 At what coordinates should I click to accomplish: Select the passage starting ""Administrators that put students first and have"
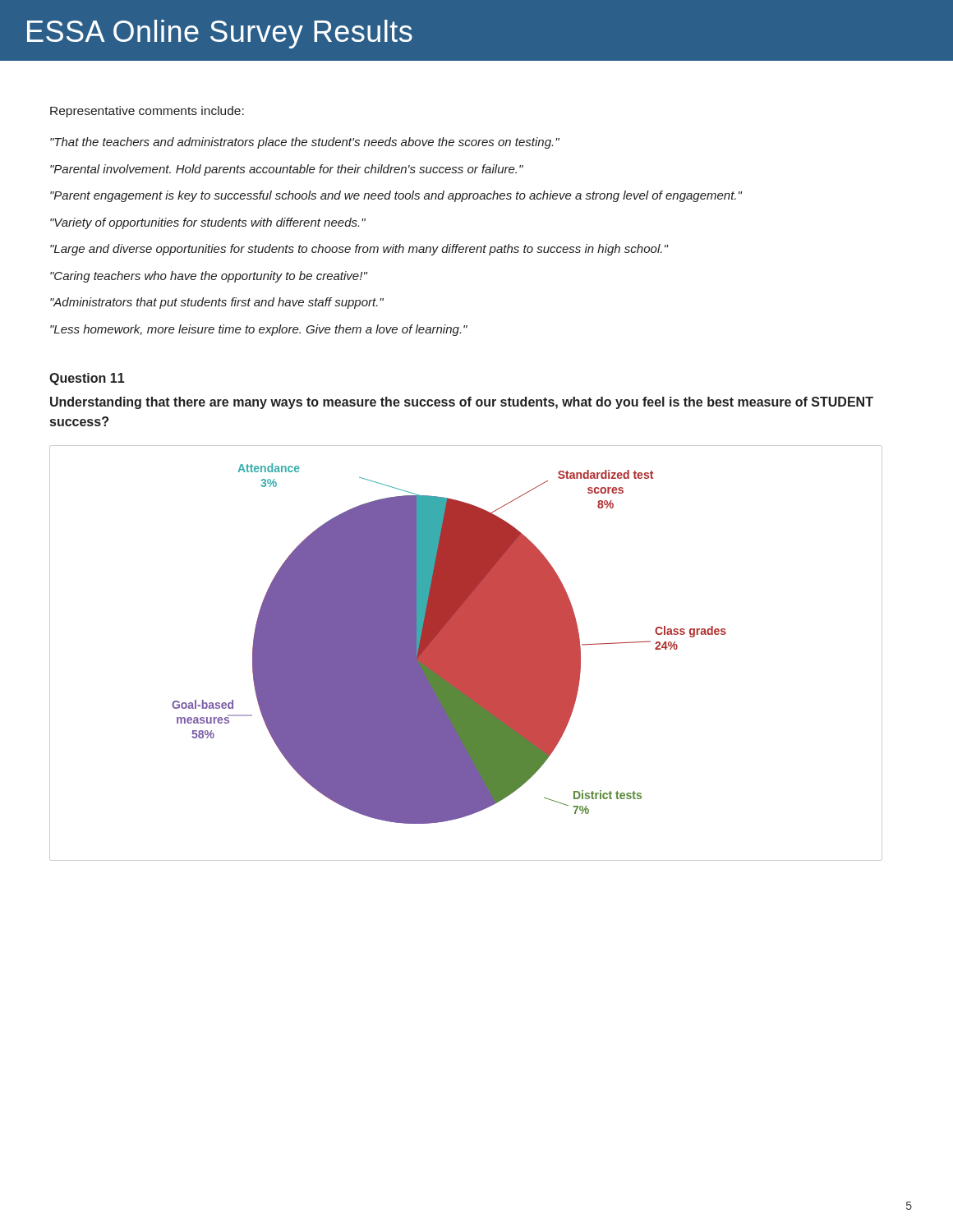tap(216, 302)
